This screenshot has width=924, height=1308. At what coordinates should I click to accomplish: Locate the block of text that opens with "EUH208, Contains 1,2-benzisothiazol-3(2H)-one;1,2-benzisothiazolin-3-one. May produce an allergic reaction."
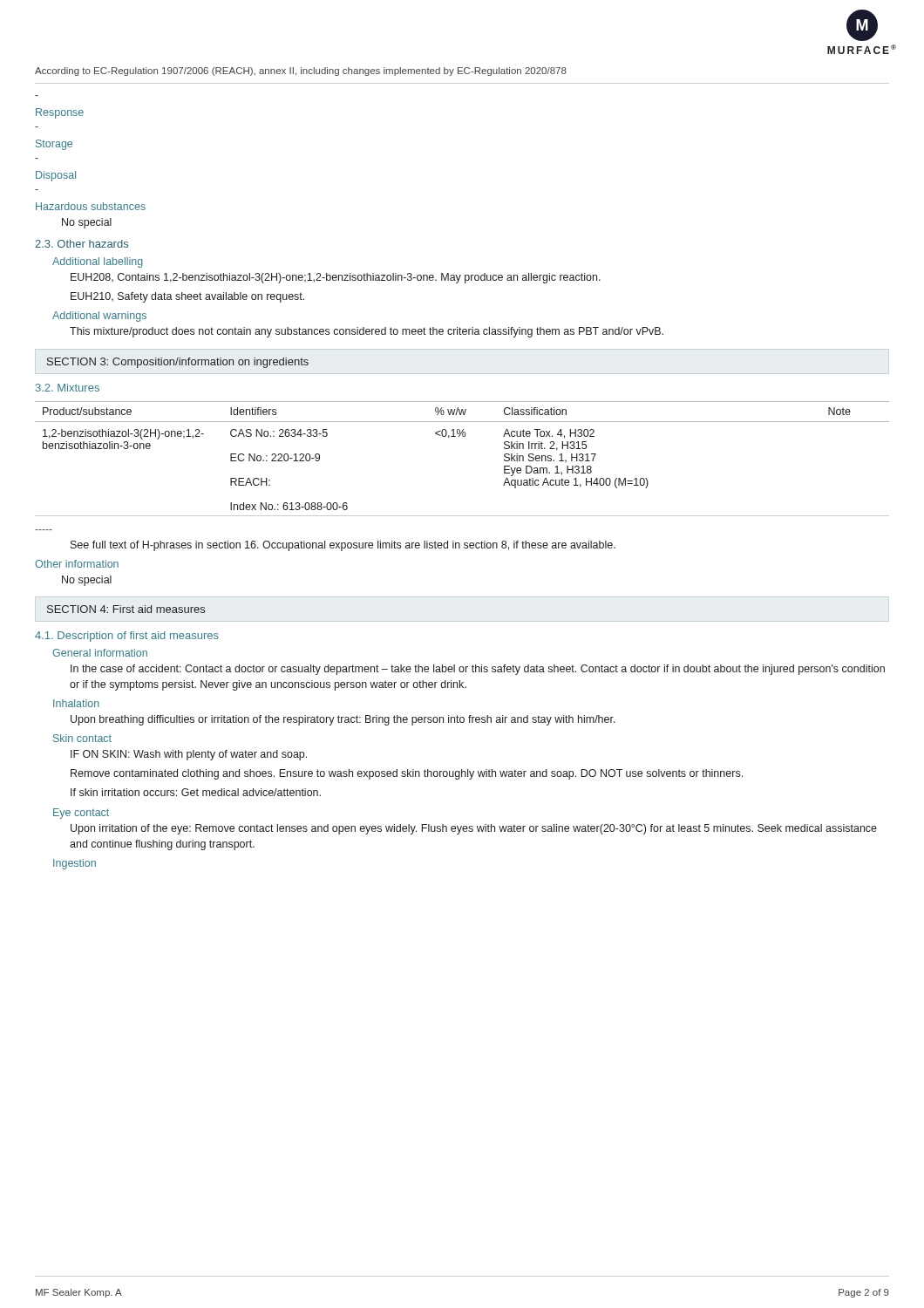(479, 287)
